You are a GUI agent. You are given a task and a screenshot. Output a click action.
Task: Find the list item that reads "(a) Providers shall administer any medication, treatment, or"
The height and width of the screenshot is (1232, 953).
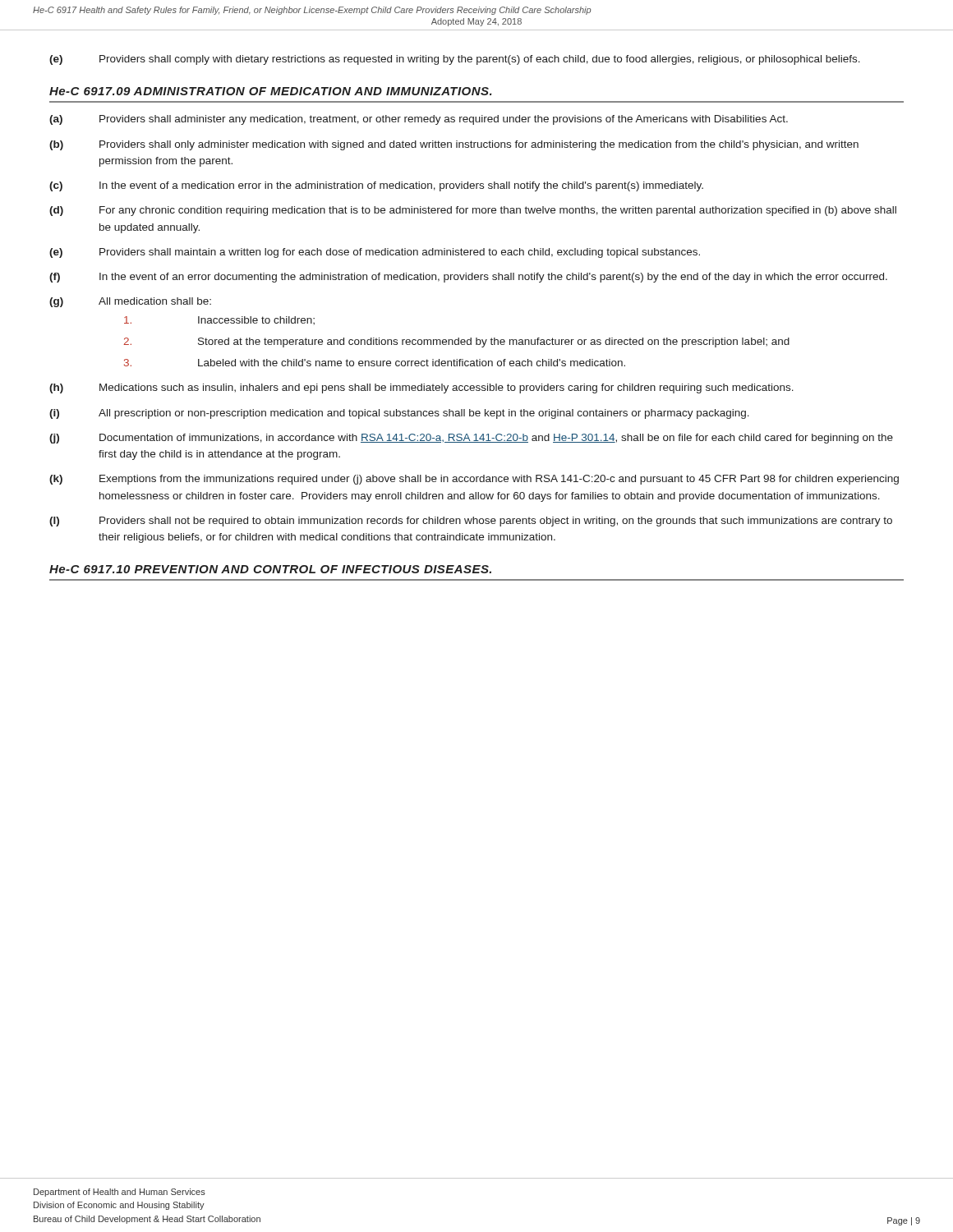coord(476,119)
